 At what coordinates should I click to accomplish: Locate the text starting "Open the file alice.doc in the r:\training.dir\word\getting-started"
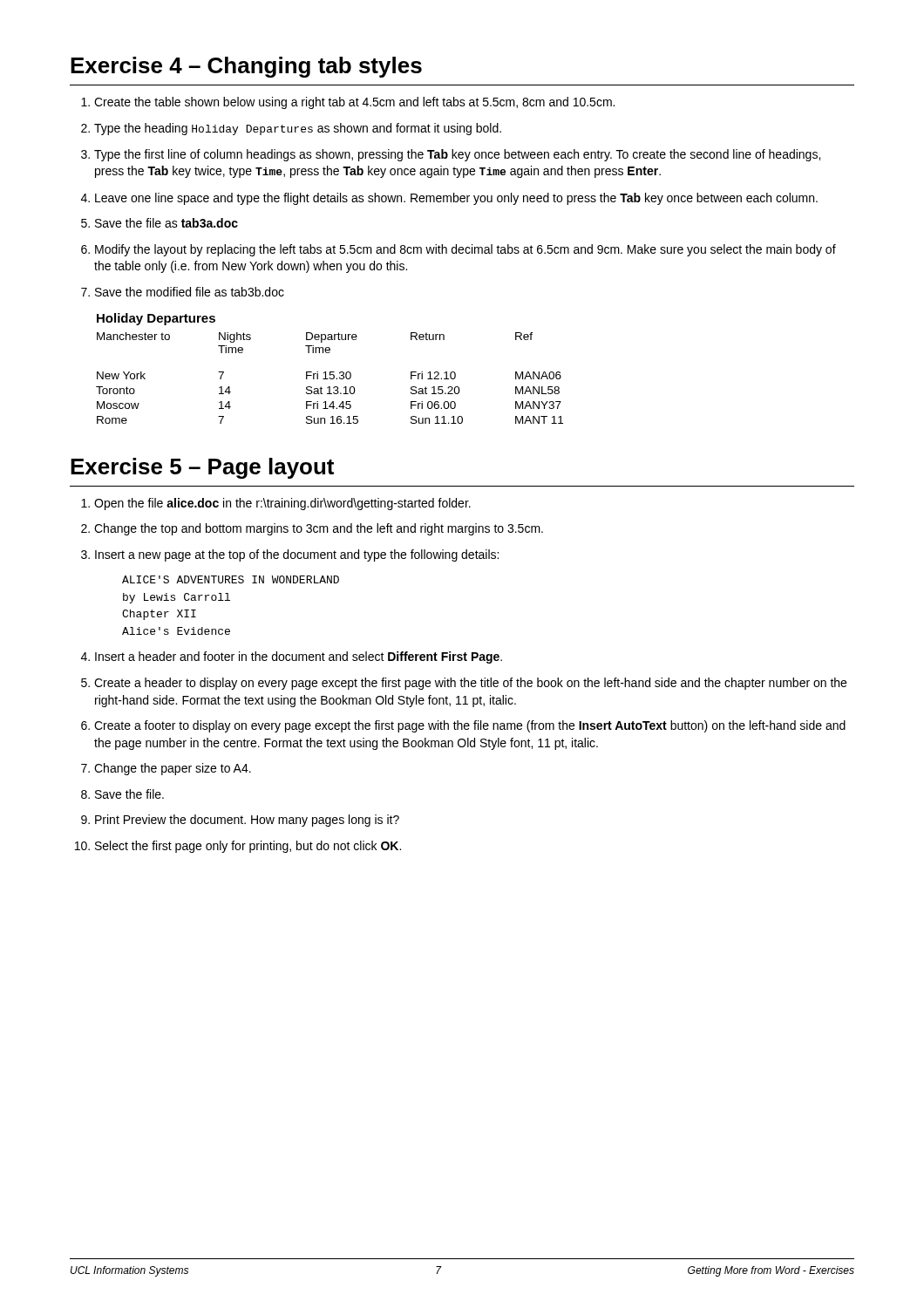tap(462, 503)
